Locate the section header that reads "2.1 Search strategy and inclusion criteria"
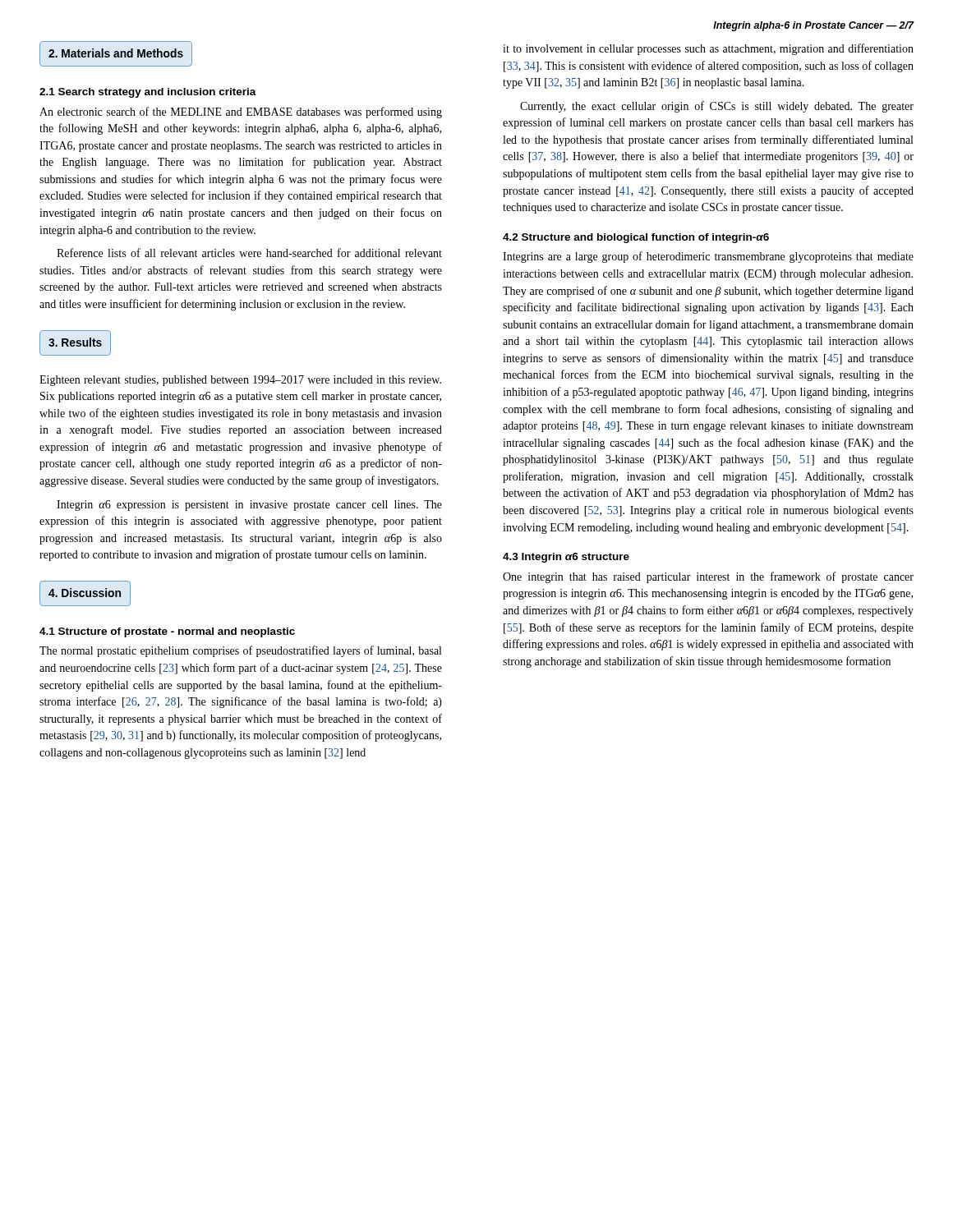953x1232 pixels. pyautogui.click(x=148, y=92)
